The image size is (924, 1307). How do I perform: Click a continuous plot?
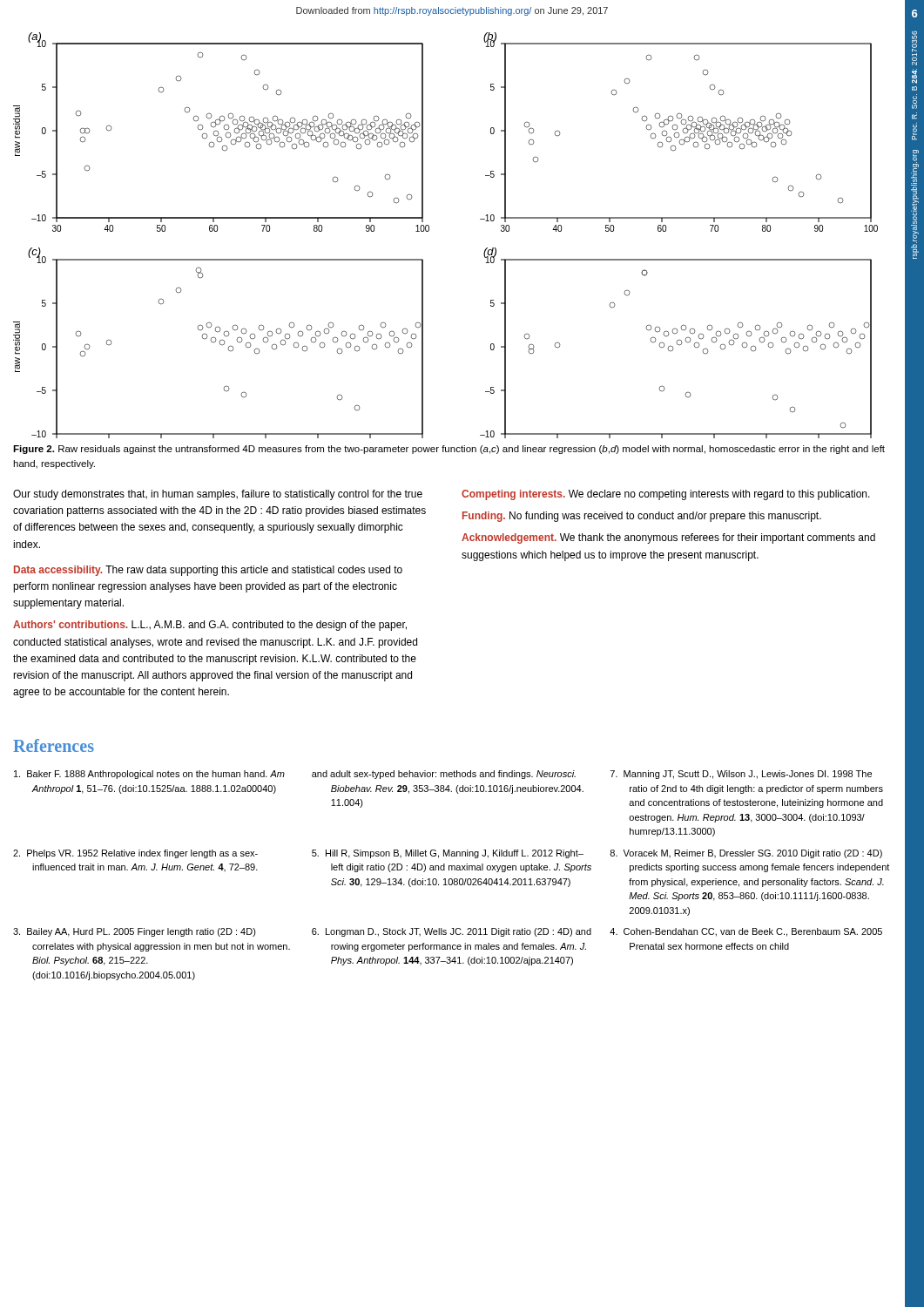click(455, 231)
